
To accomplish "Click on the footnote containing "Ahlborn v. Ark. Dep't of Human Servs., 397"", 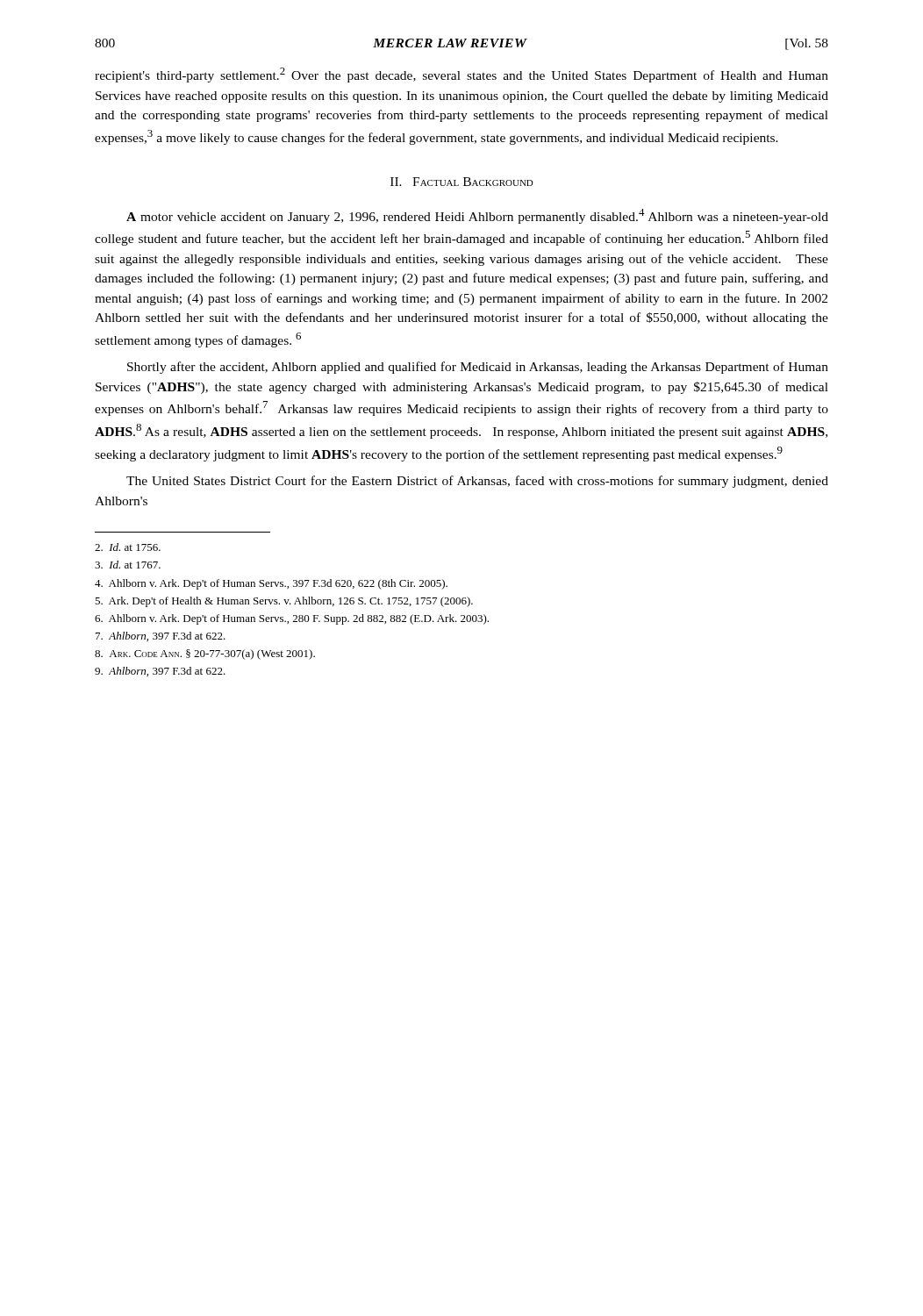I will point(271,583).
